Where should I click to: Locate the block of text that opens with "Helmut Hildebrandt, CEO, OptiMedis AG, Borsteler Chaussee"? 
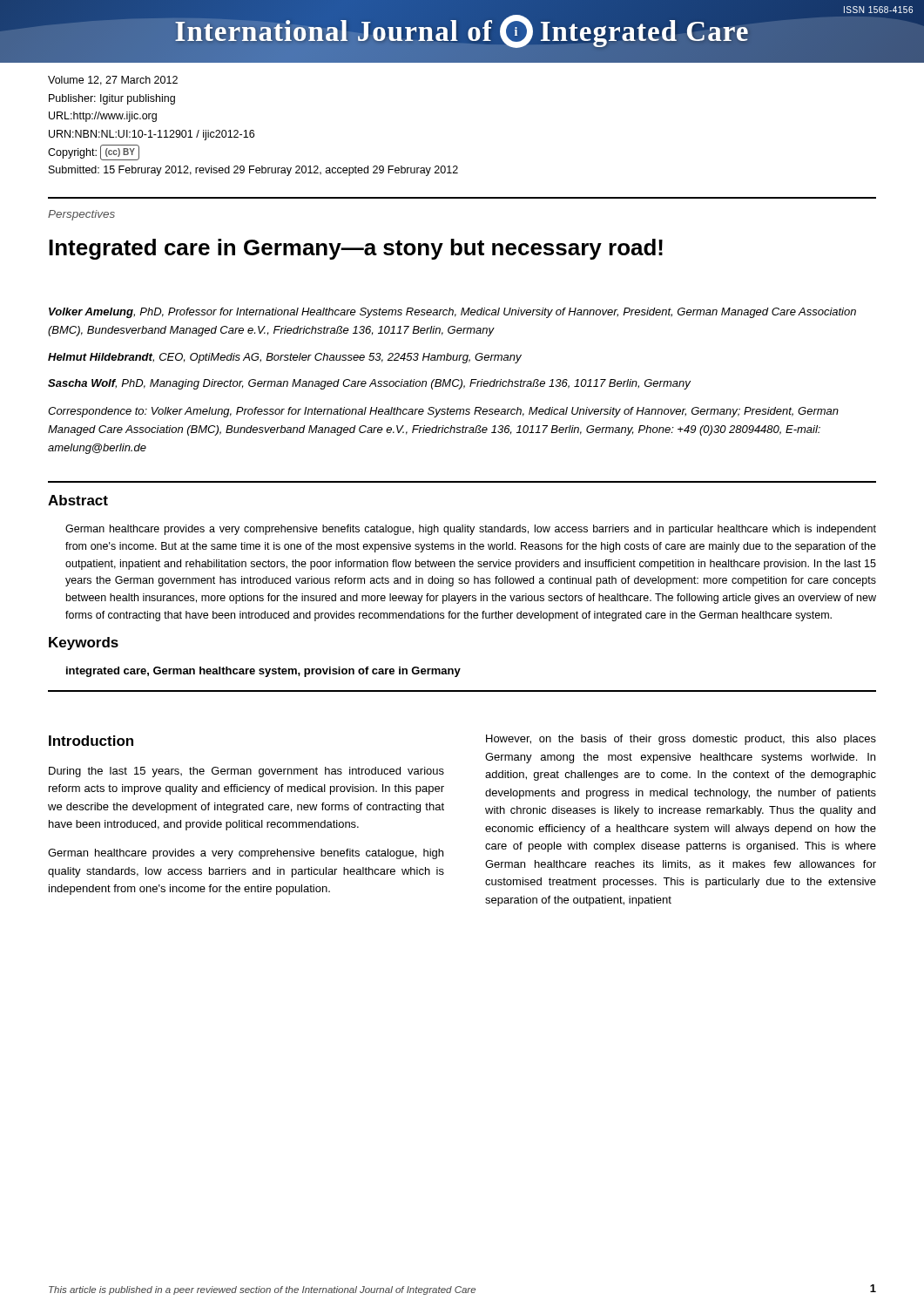click(285, 357)
